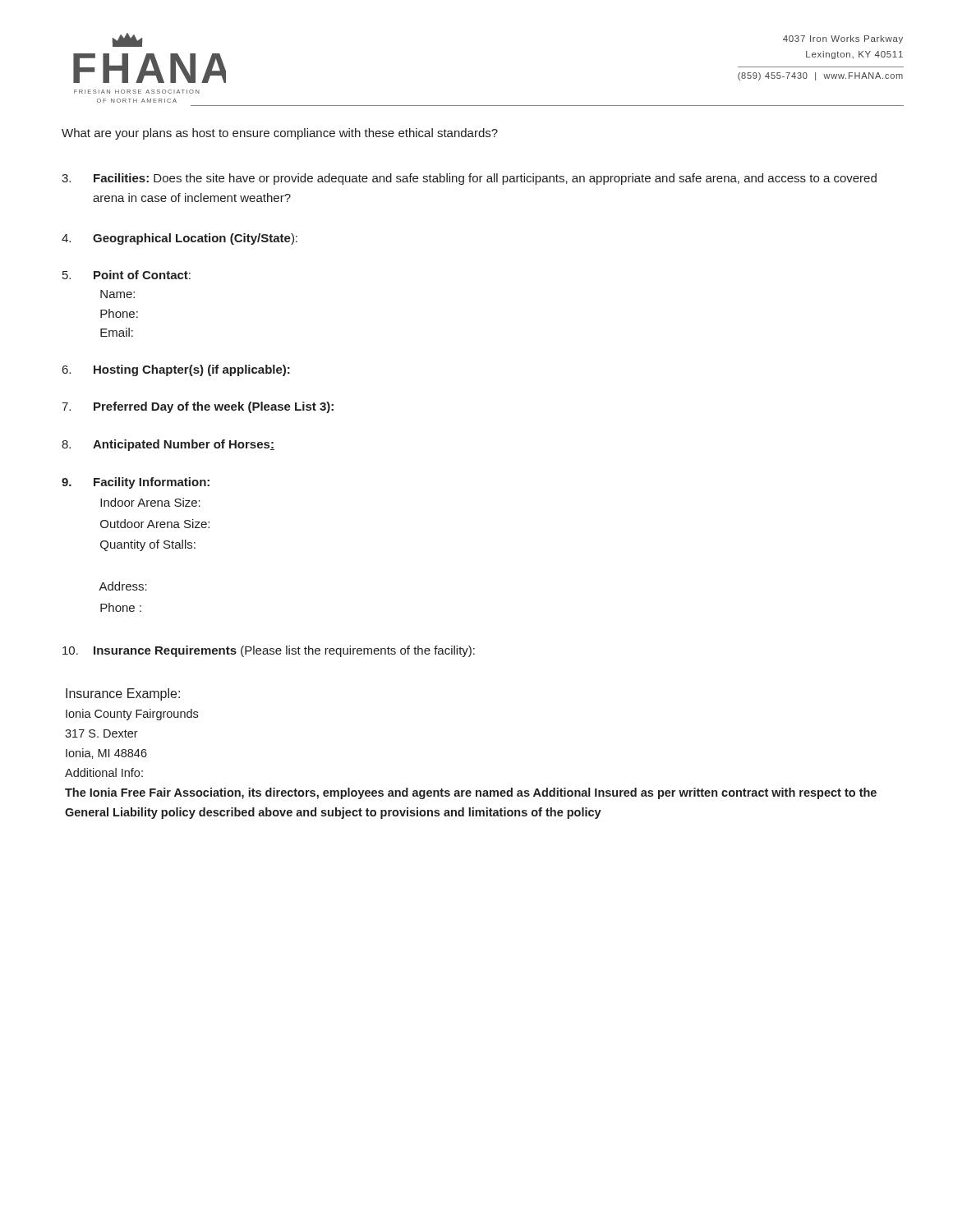Image resolution: width=953 pixels, height=1232 pixels.
Task: Point to the element starting "5. Point of Contact:"
Action: [x=127, y=303]
